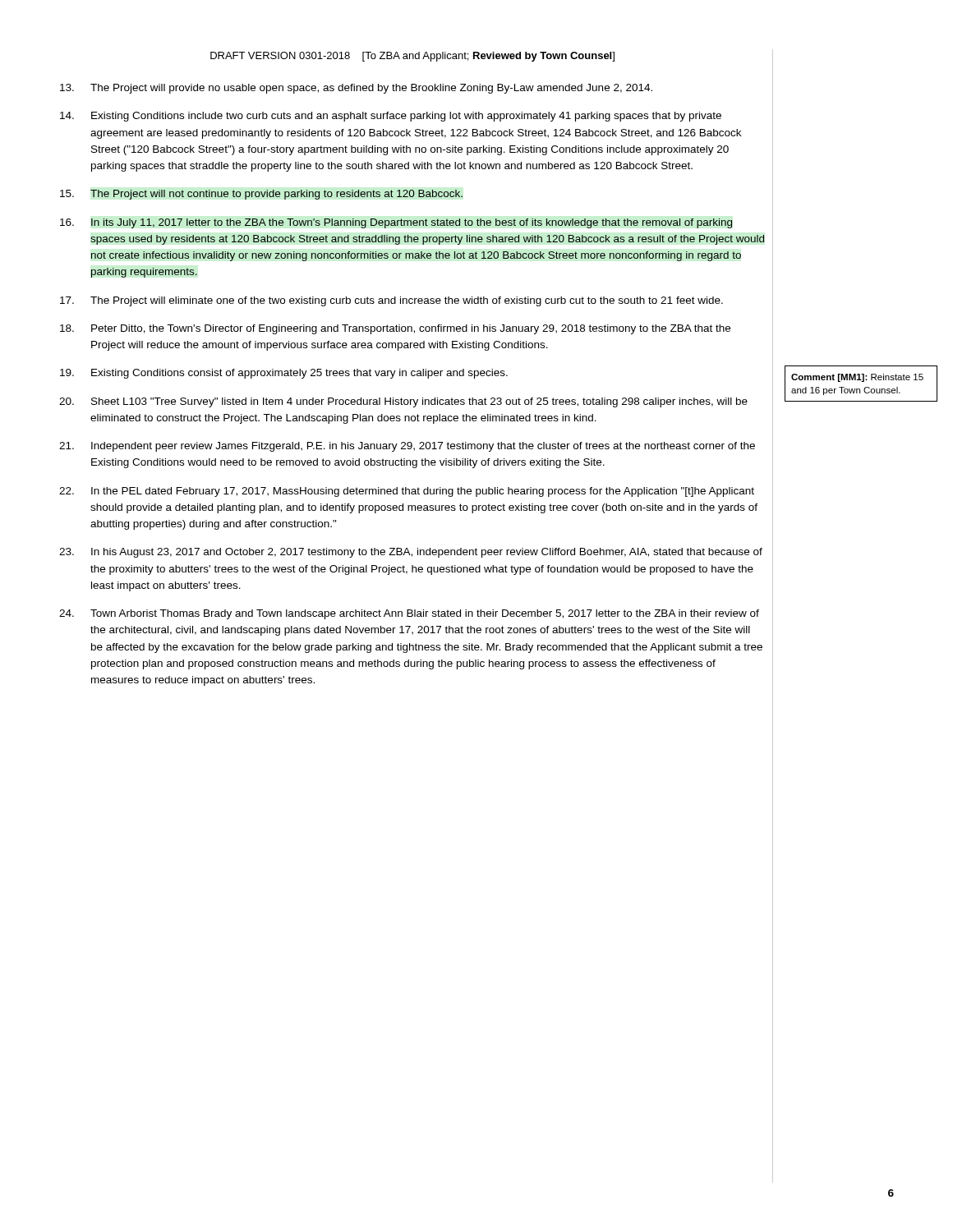Find the block on this page that starts "17. The Project will"
This screenshot has width=953, height=1232.
click(412, 300)
